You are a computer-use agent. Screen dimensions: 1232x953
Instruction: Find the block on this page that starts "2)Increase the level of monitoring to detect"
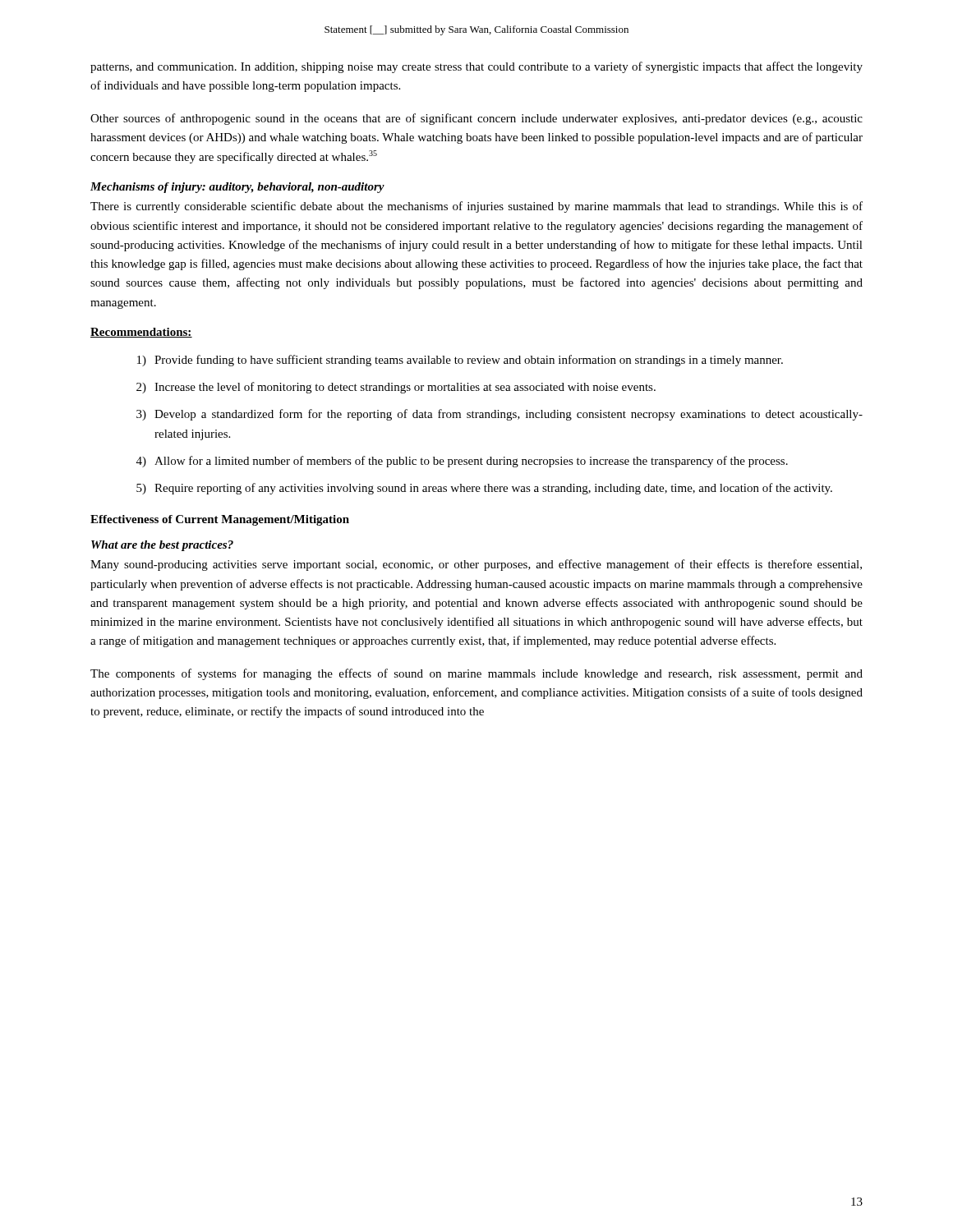tap(489, 387)
